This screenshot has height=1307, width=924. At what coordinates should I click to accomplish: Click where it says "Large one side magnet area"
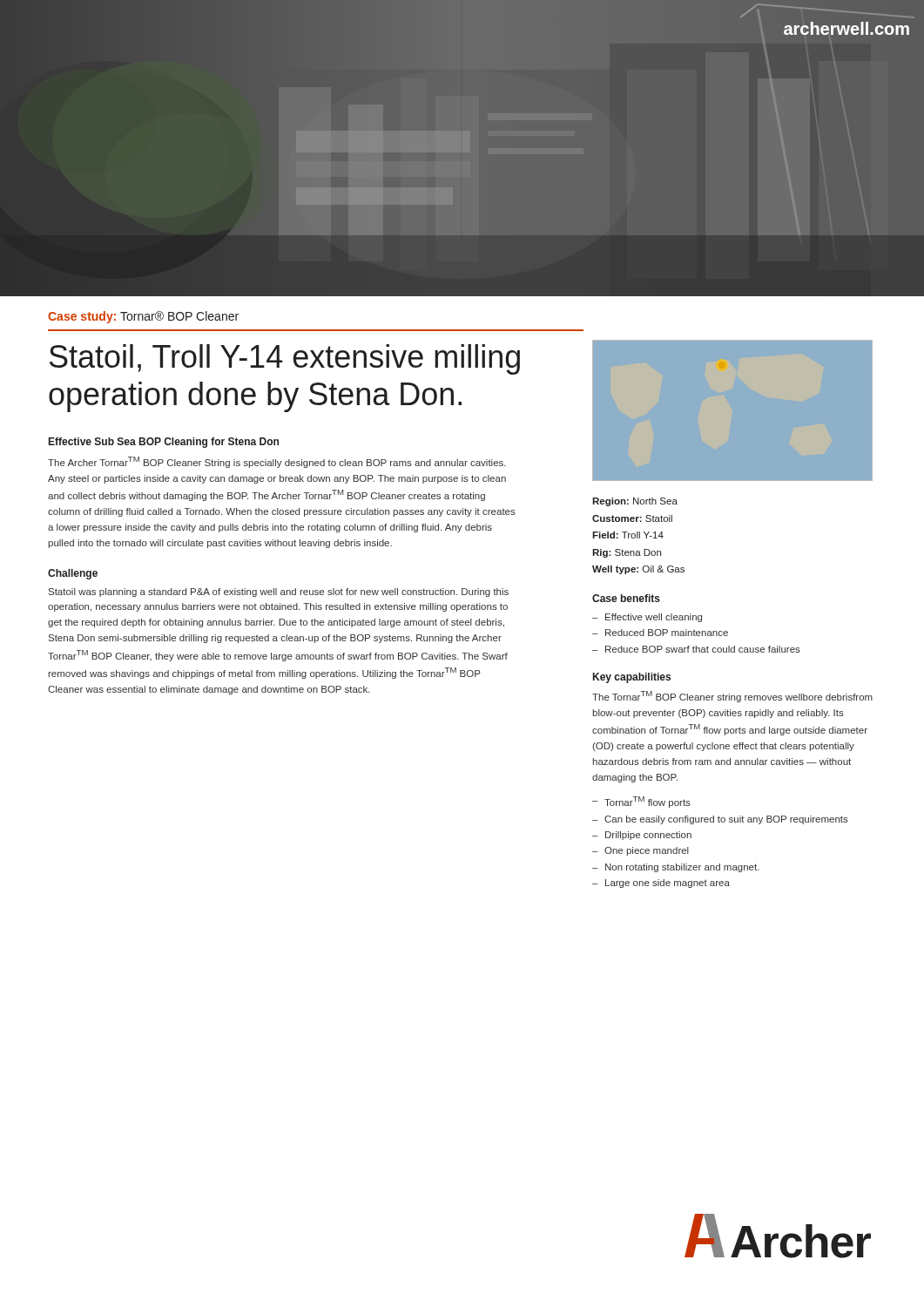click(x=667, y=883)
